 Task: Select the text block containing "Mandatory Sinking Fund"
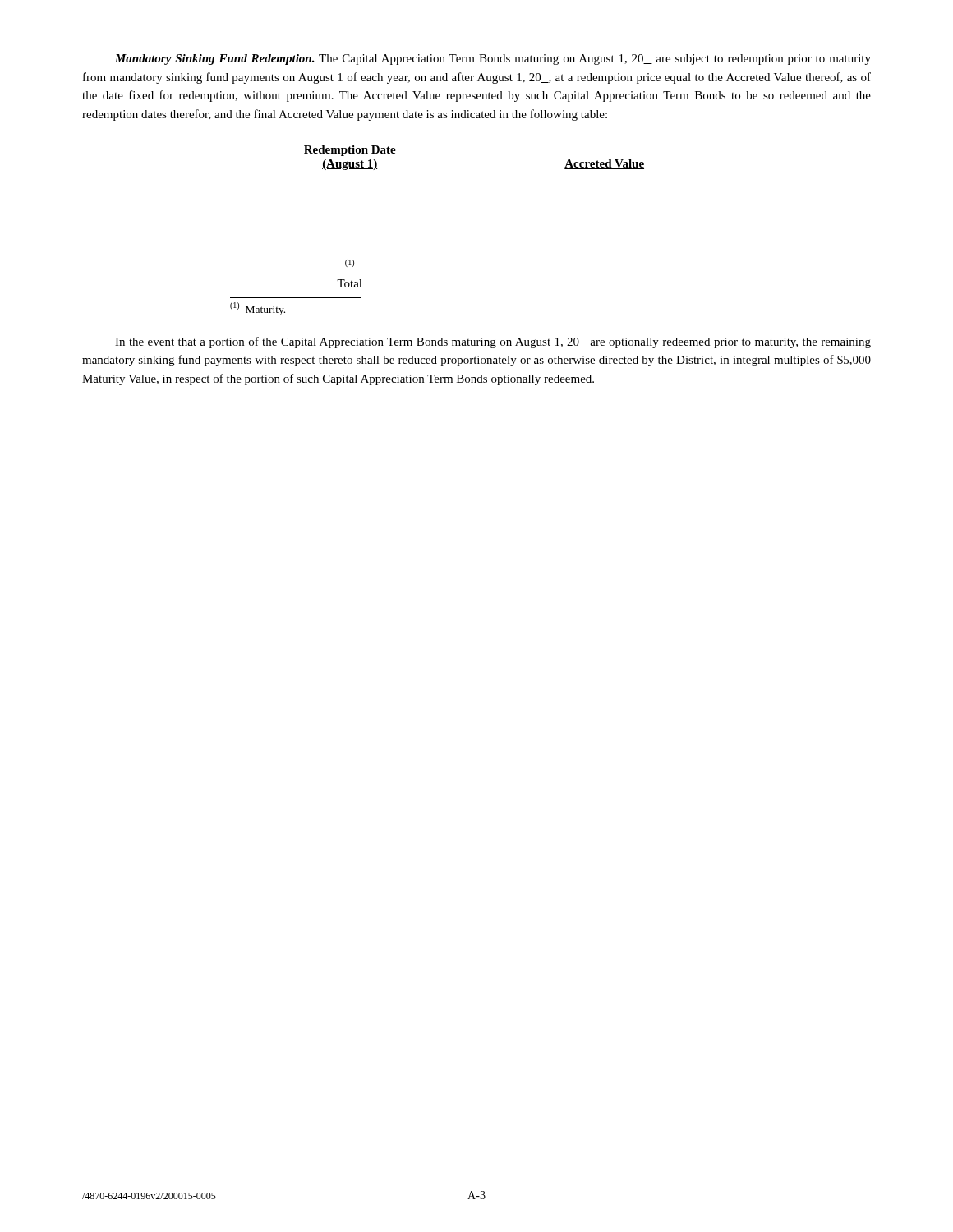[x=476, y=86]
